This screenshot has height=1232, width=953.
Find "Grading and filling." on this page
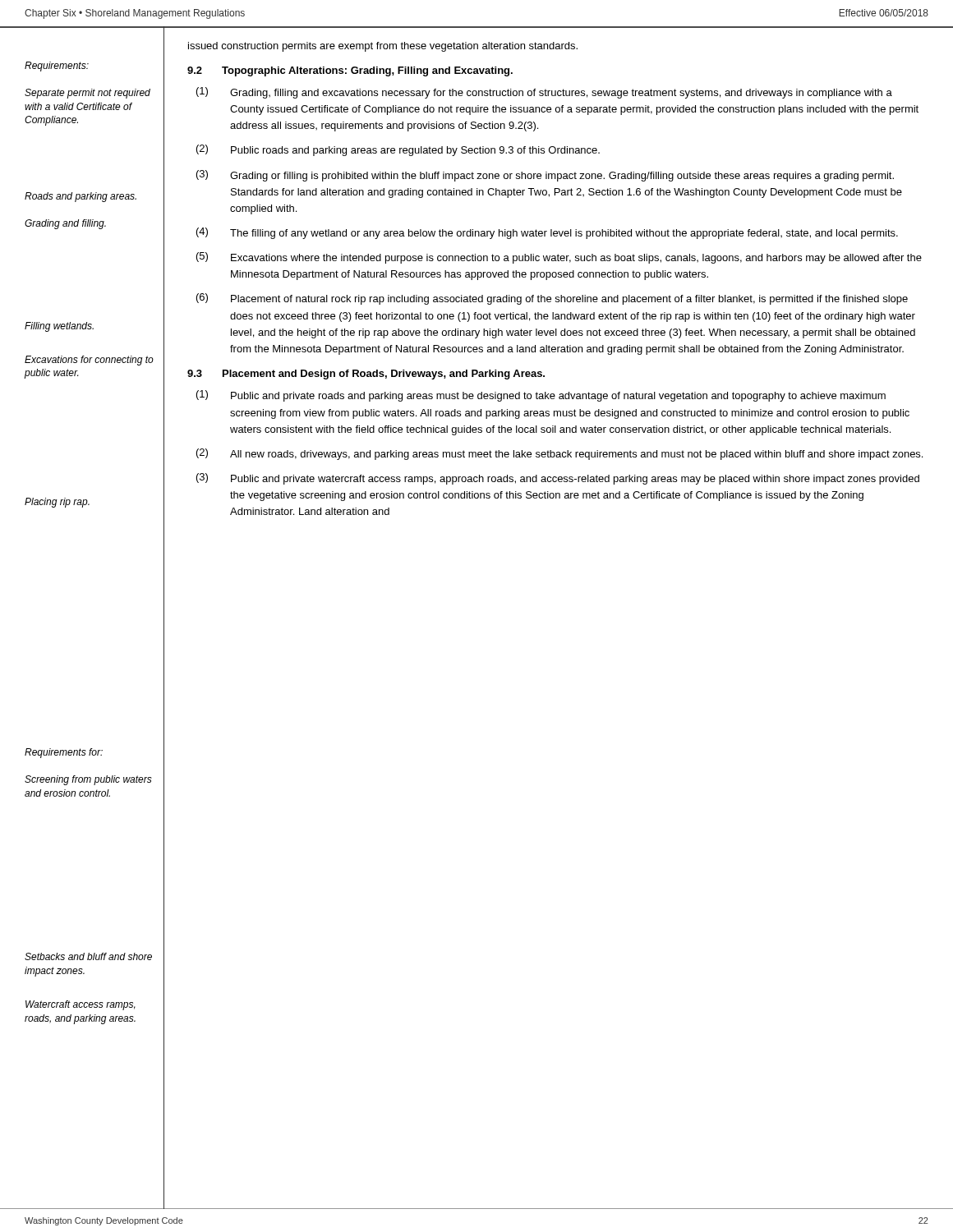[66, 223]
